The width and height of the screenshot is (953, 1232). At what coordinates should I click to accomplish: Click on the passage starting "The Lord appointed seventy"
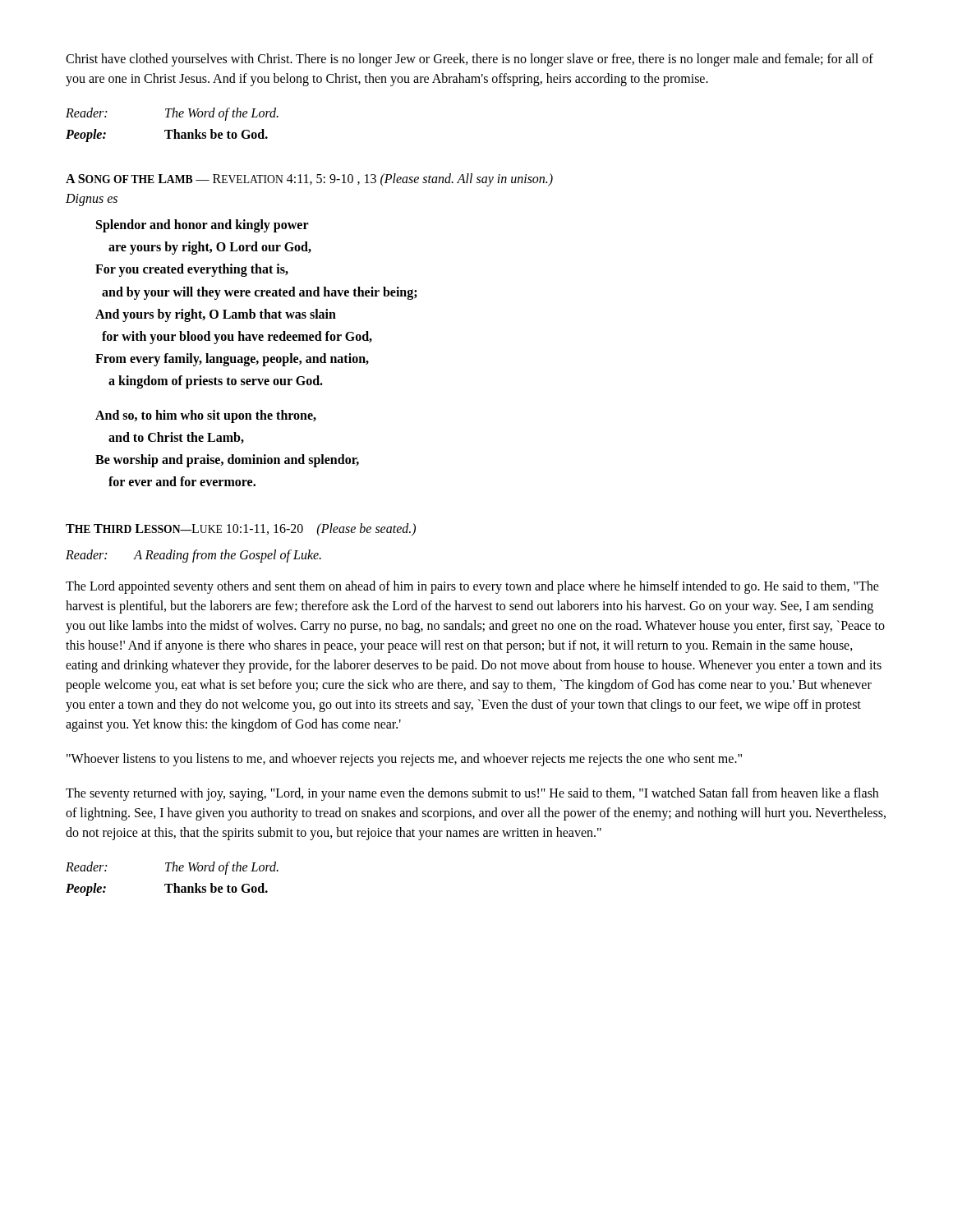click(x=475, y=655)
